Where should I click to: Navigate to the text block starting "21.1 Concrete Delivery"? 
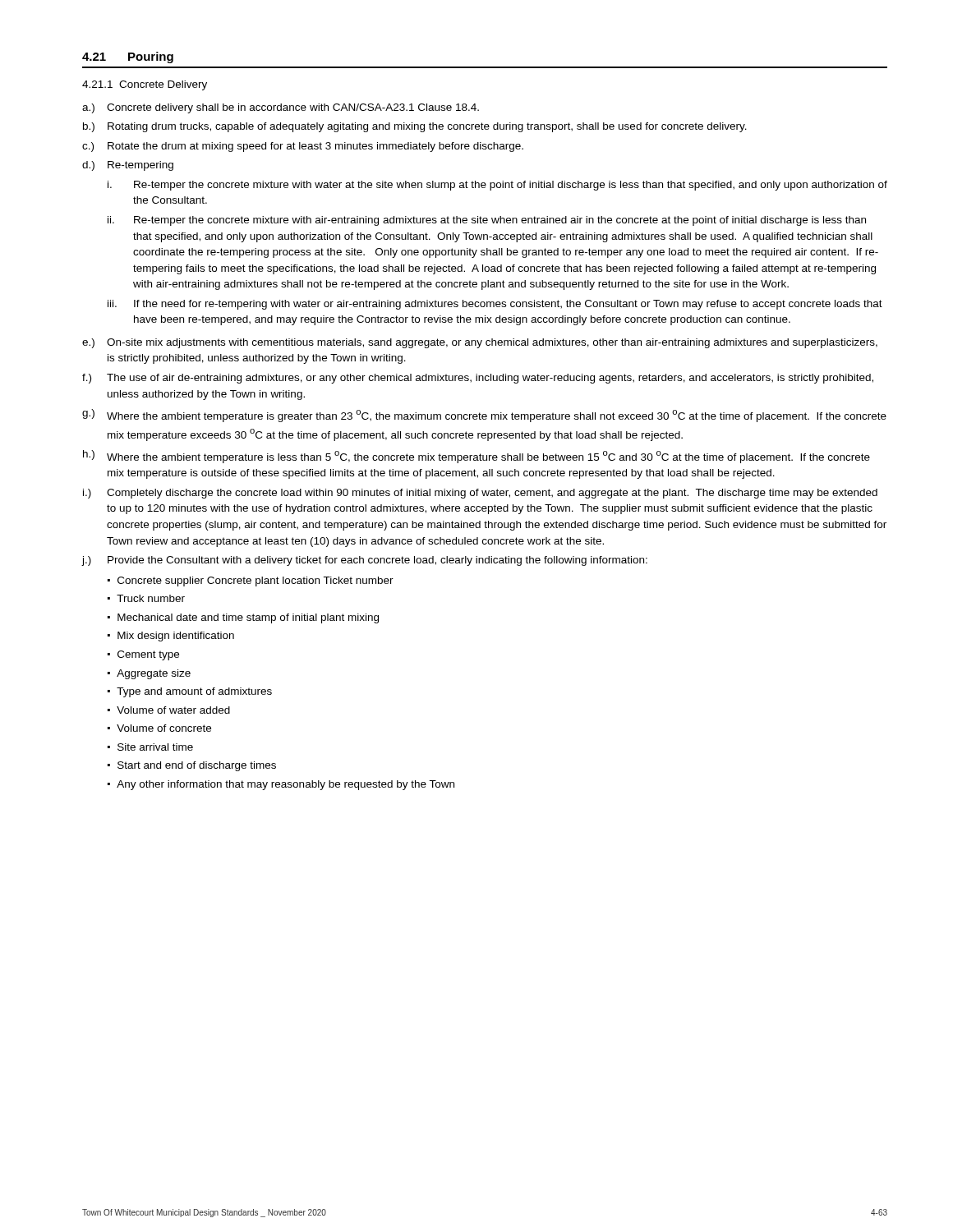click(145, 84)
